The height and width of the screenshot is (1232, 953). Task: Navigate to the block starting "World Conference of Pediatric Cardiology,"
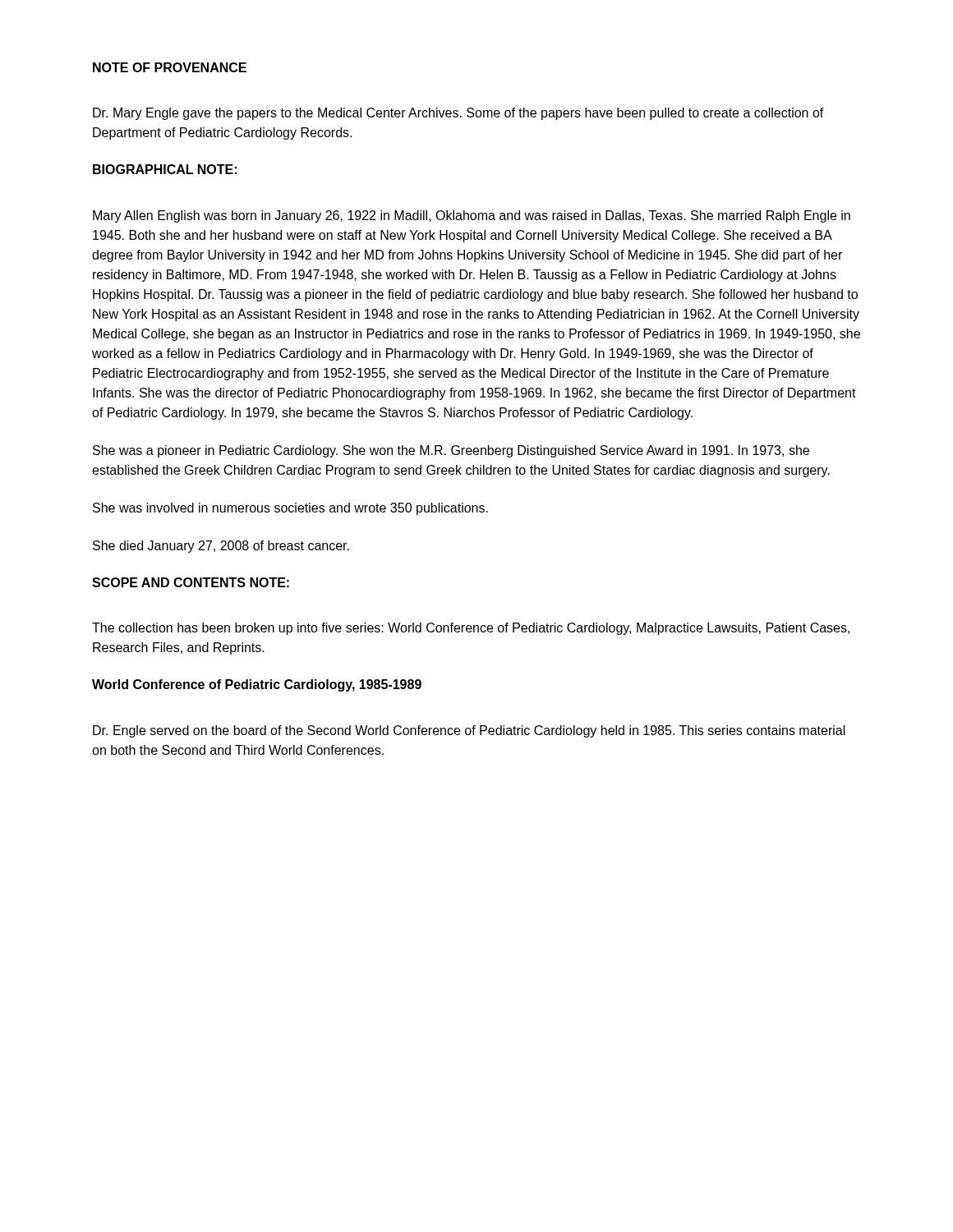pyautogui.click(x=257, y=685)
